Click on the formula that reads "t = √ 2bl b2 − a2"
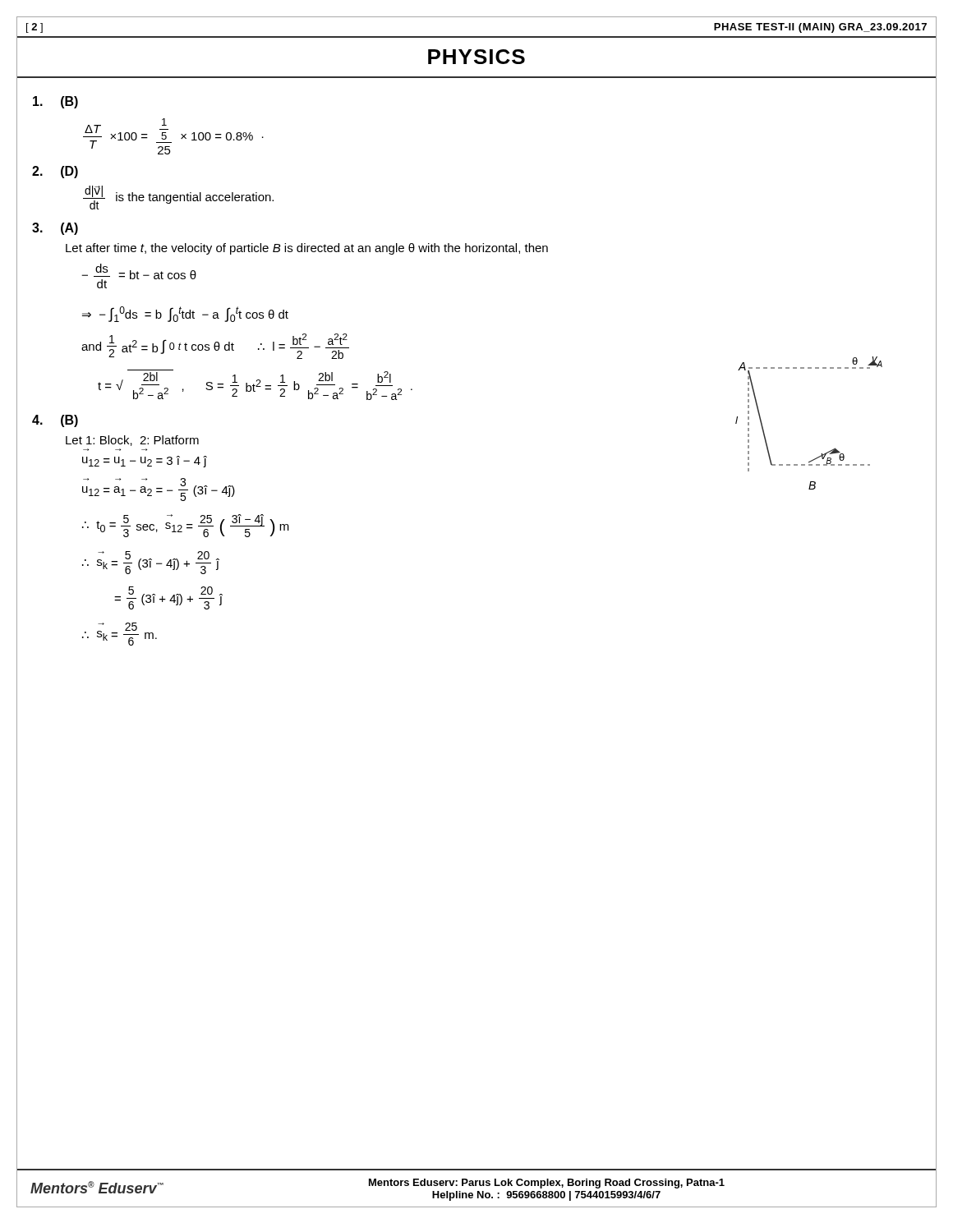953x1232 pixels. (x=255, y=386)
